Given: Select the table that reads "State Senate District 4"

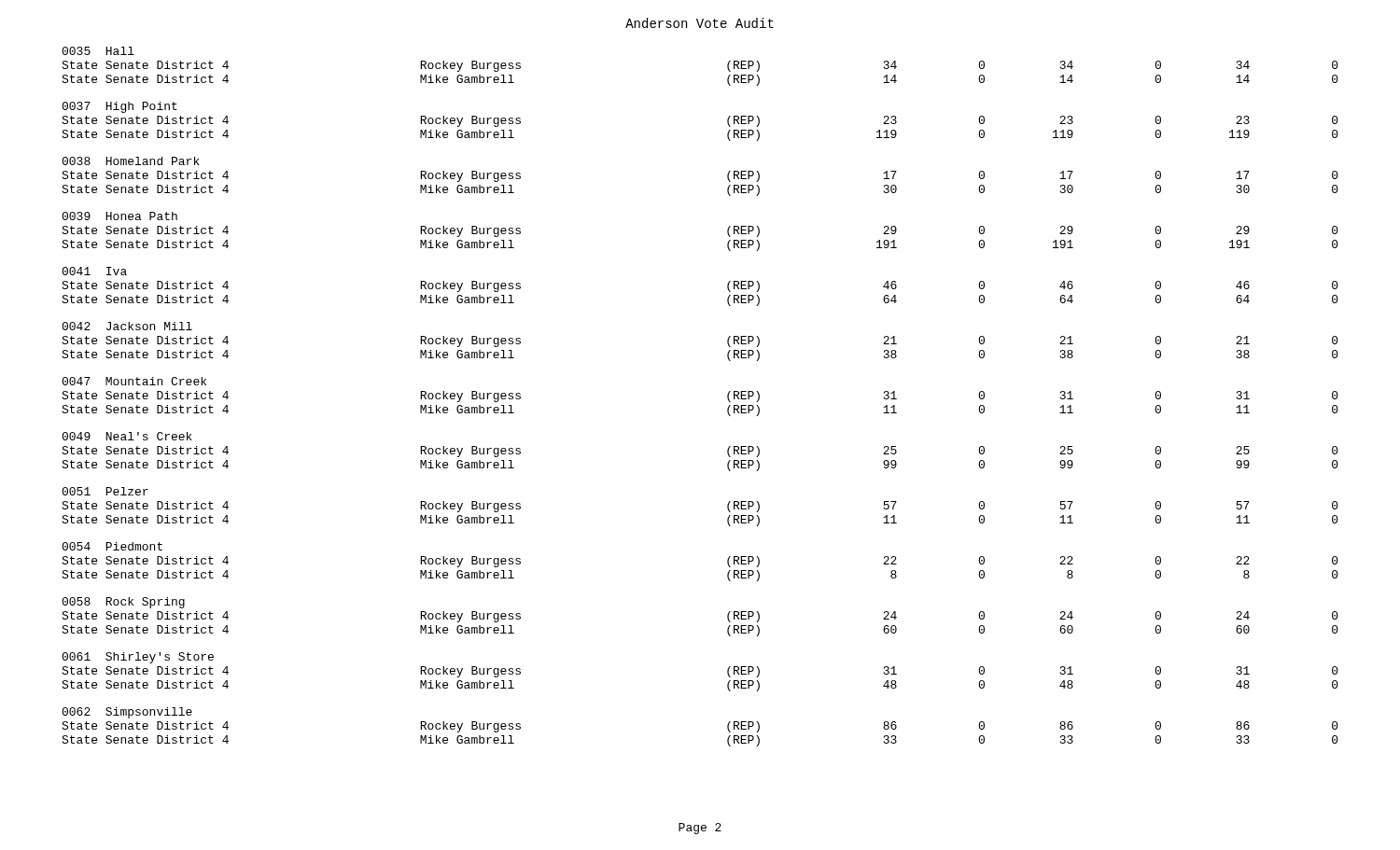Looking at the screenshot, I should click(700, 391).
